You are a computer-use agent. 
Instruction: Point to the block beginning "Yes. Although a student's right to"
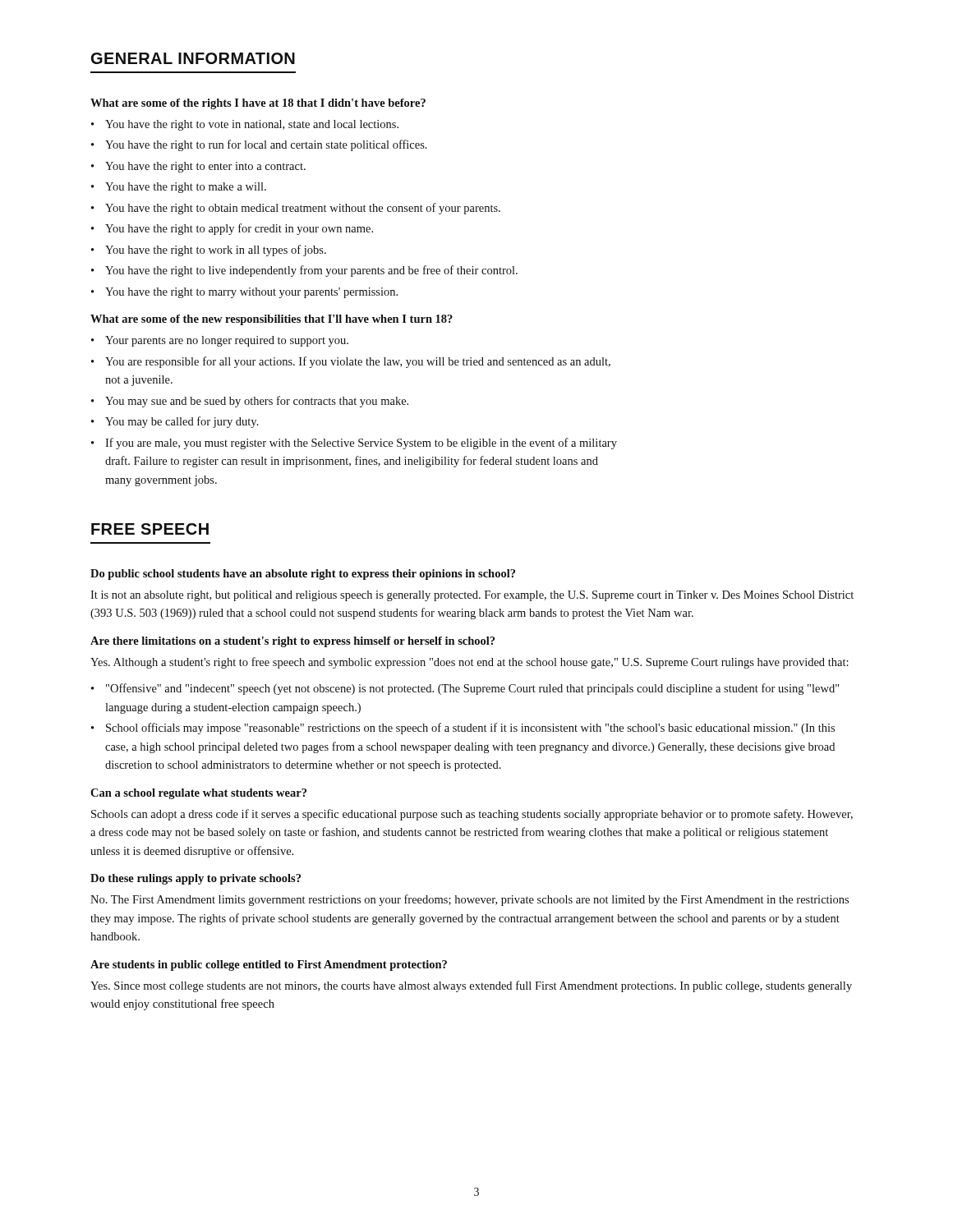470,662
